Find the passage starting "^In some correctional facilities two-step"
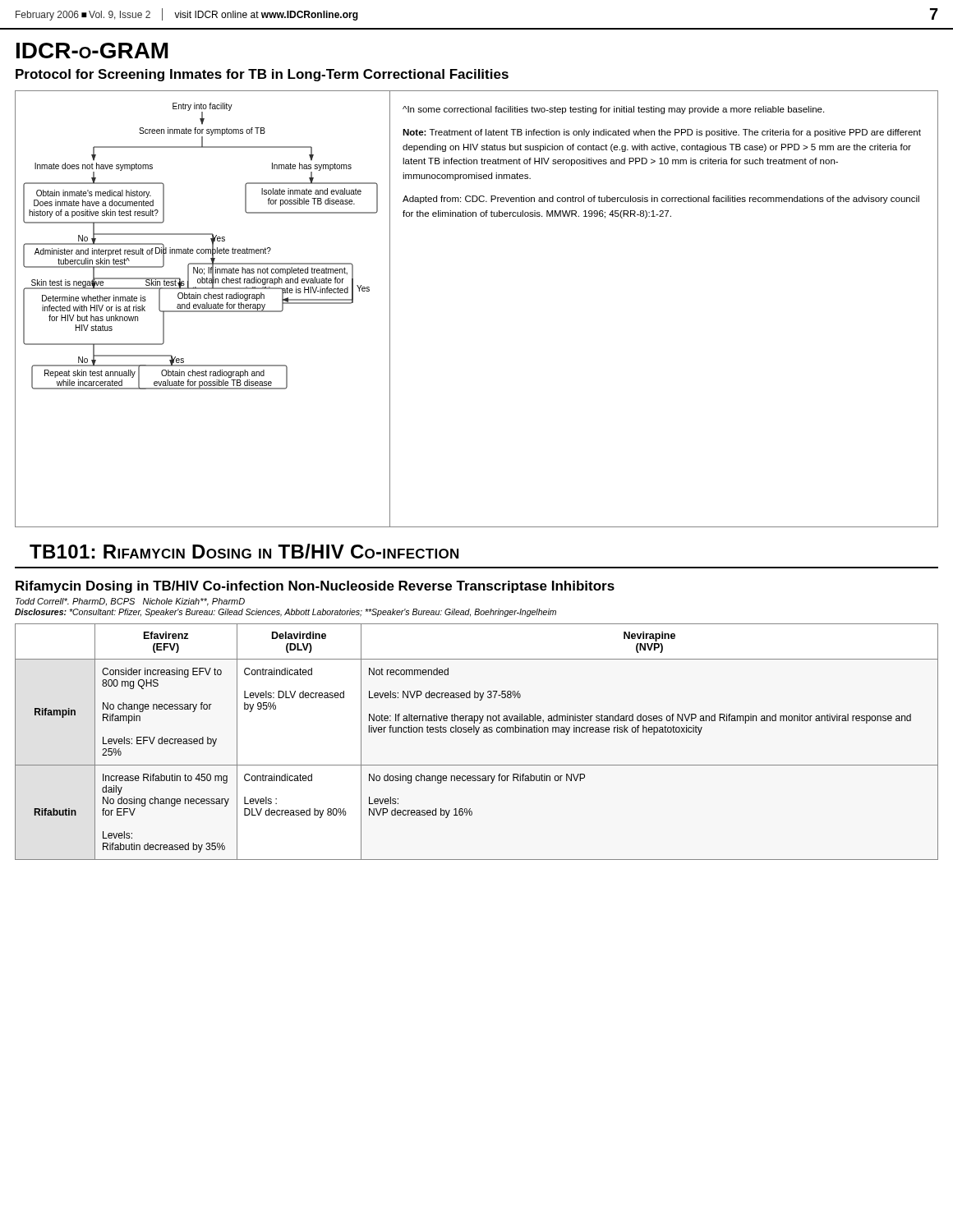This screenshot has width=953, height=1232. (x=664, y=162)
